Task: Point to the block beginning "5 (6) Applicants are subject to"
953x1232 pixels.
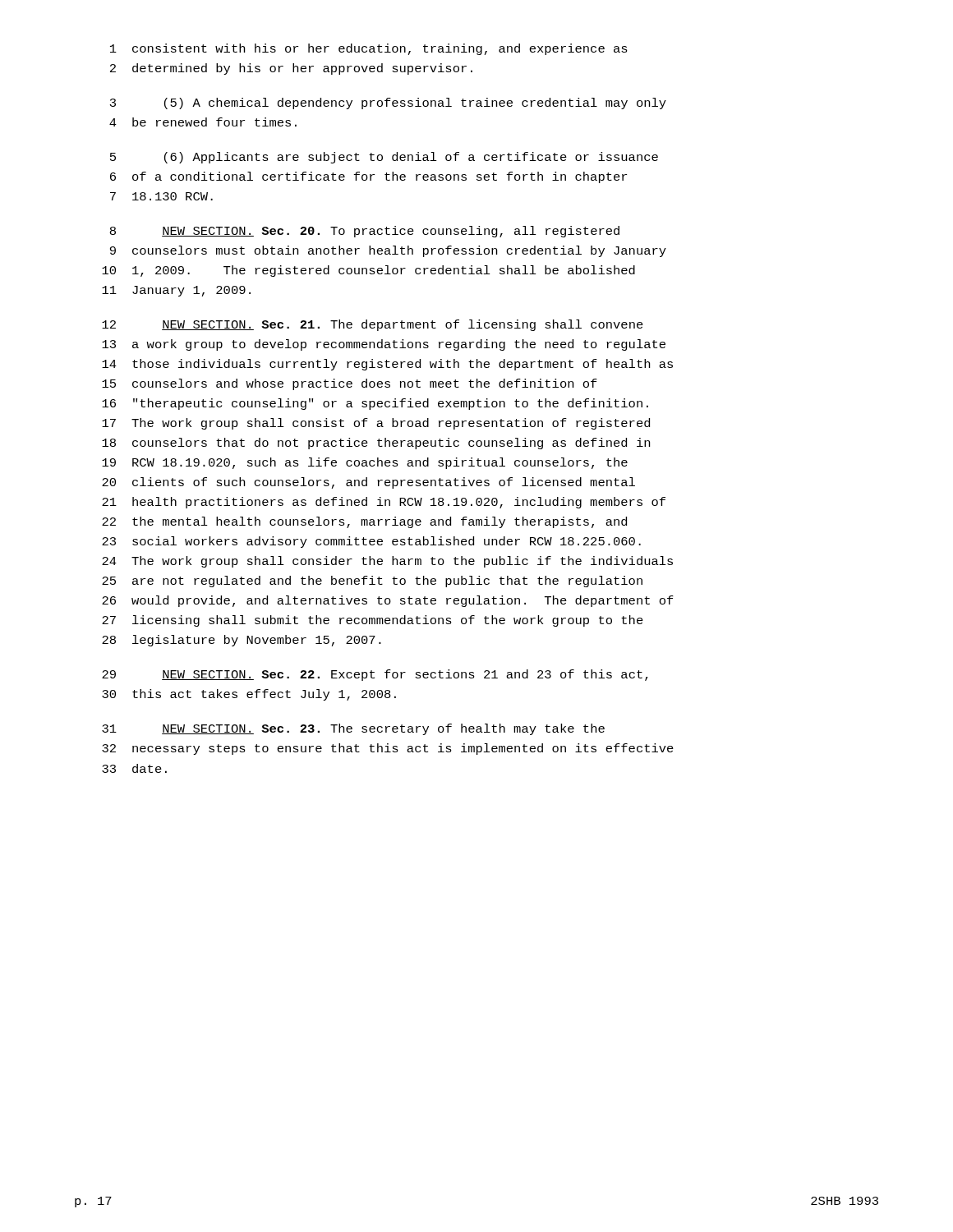Action: 476,177
